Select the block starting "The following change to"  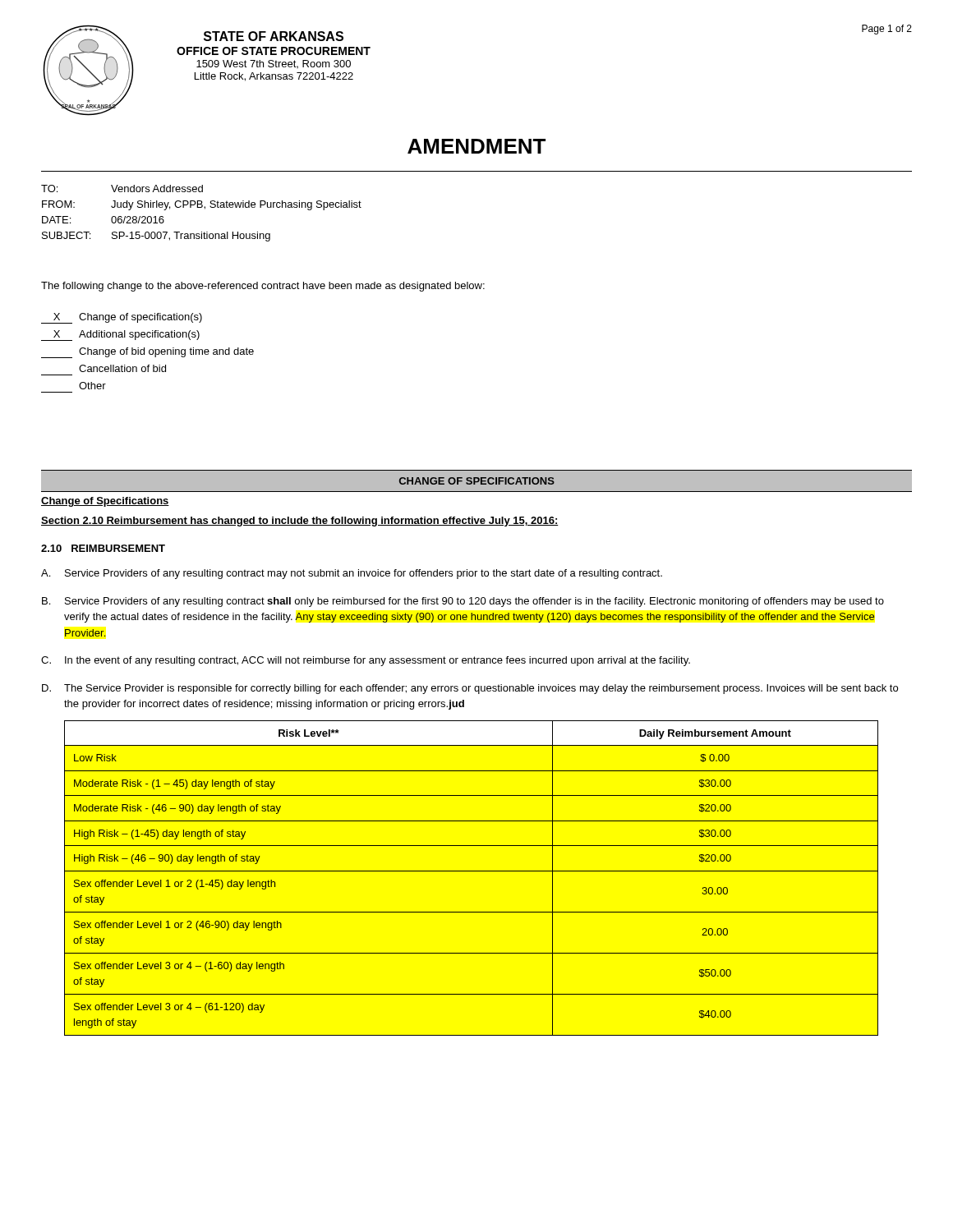point(263,285)
